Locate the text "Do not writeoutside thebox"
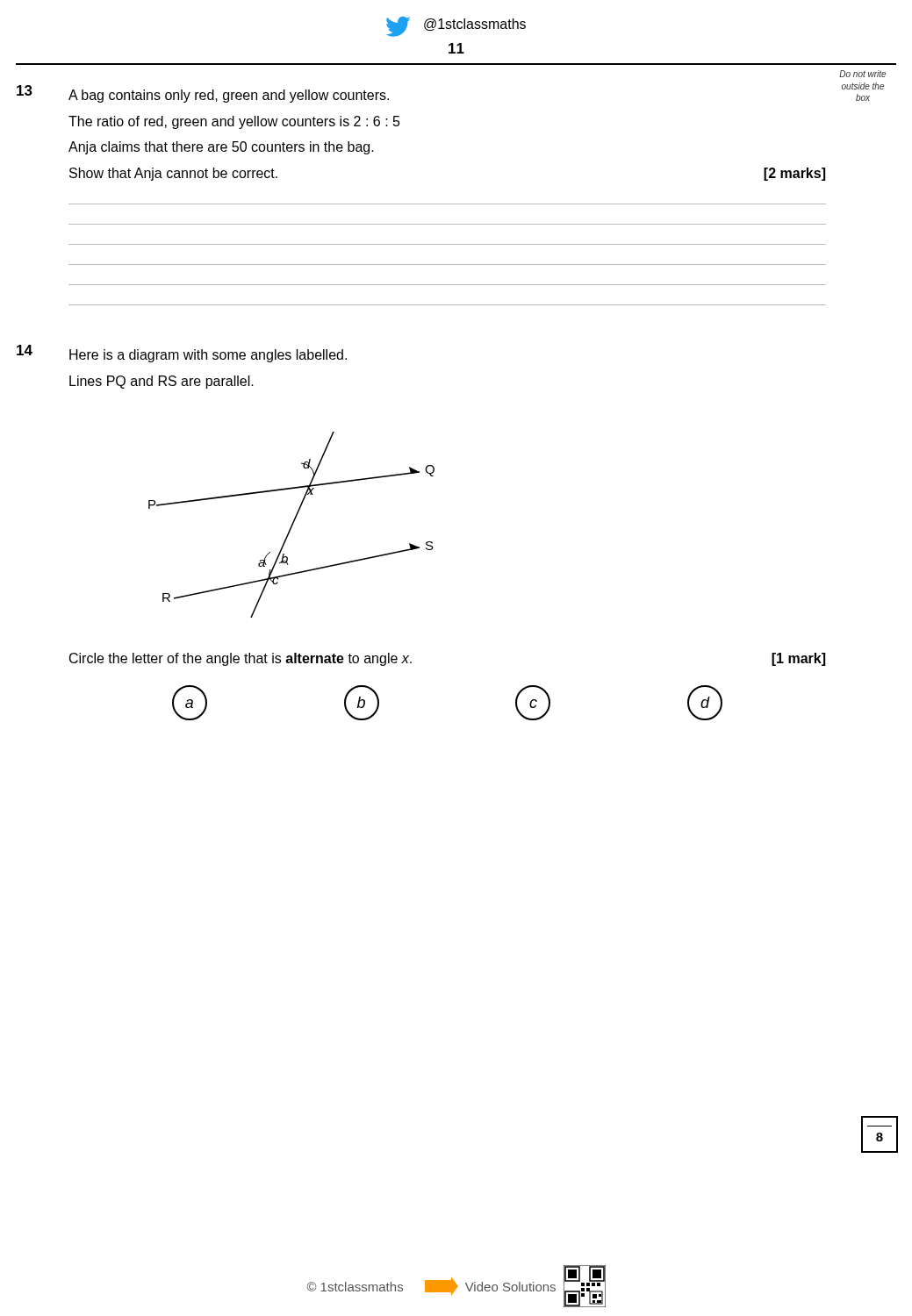912x1316 pixels. 863,86
